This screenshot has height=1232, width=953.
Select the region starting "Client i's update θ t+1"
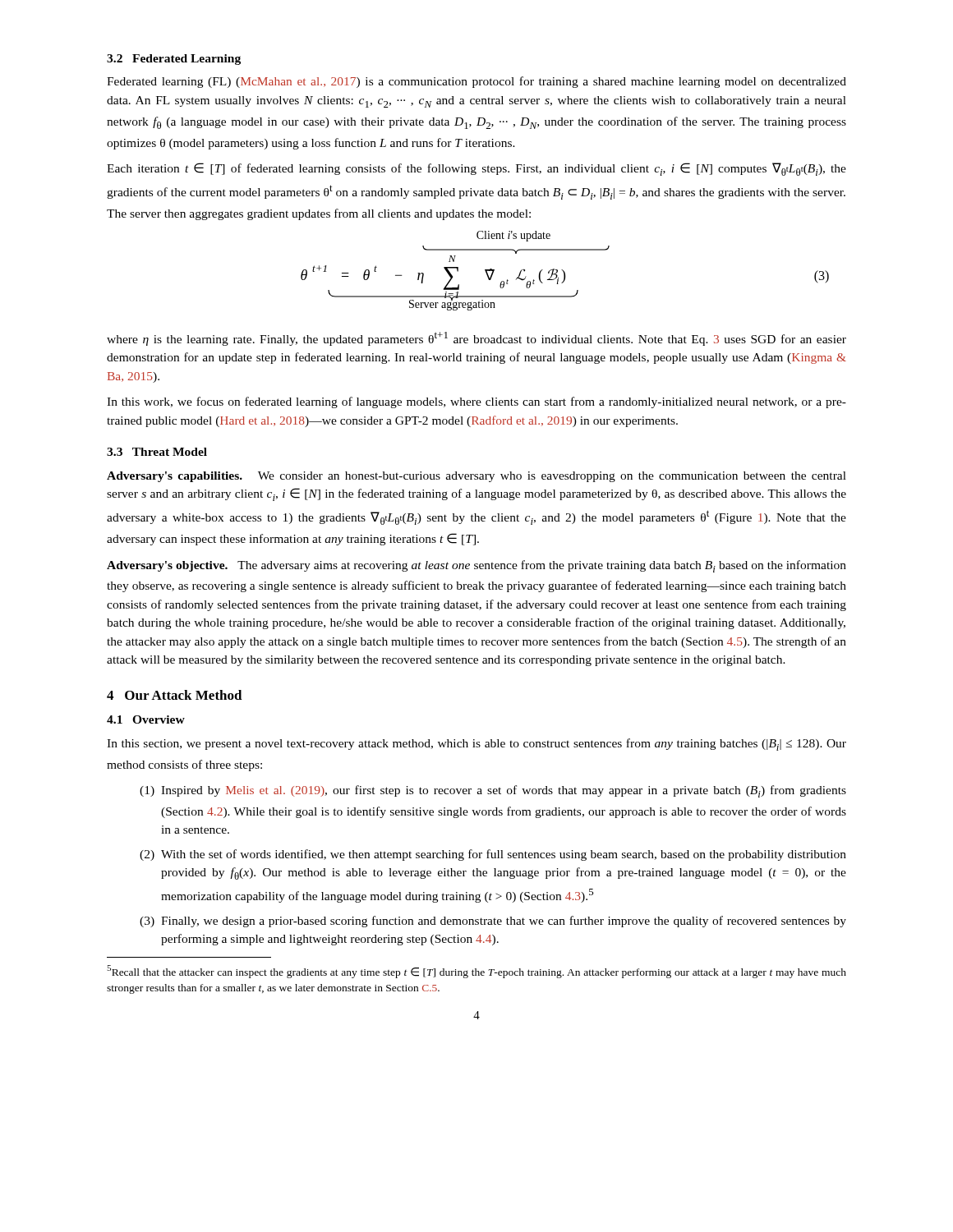point(476,271)
